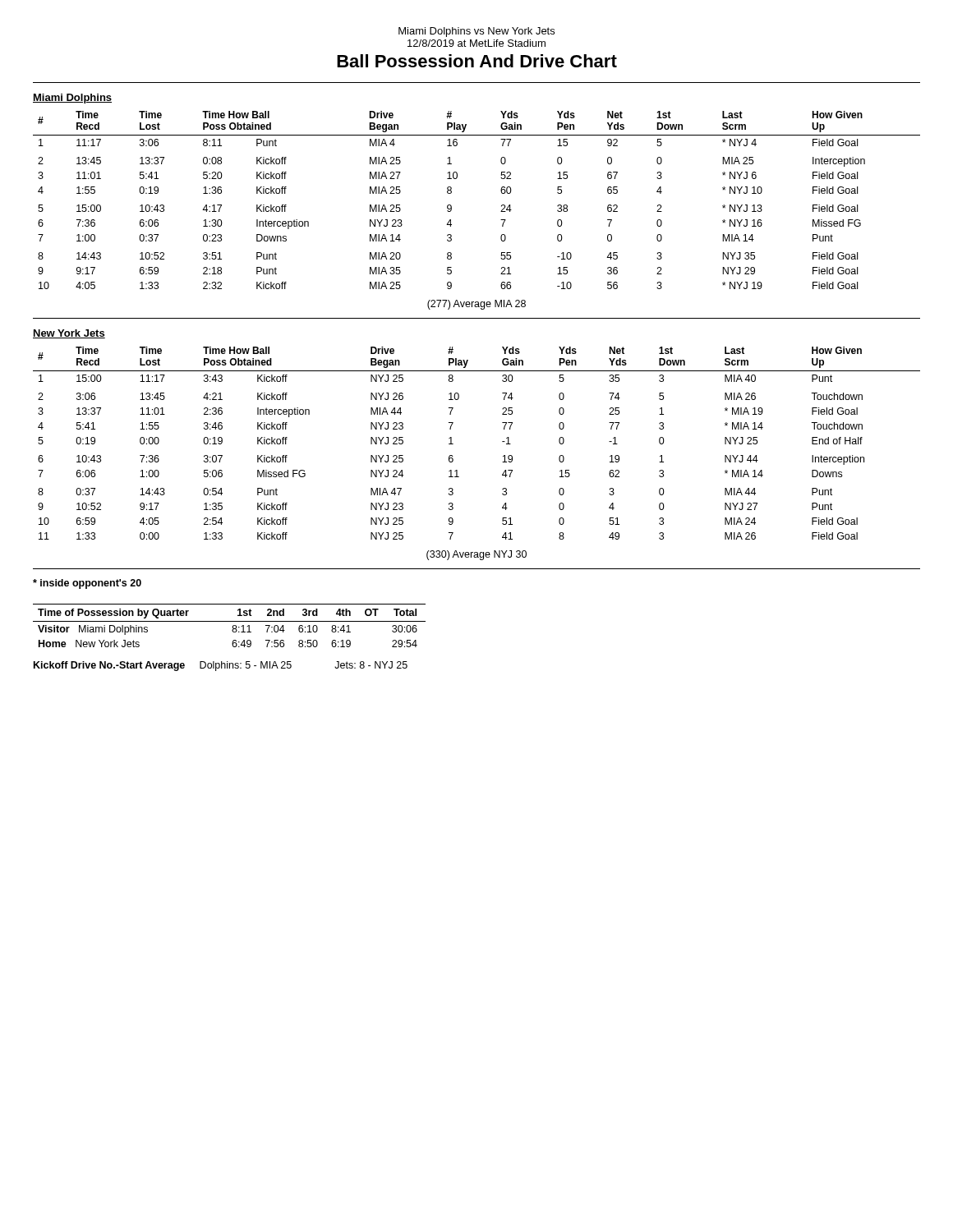Locate the text block containing "(330) Average NYJ"
This screenshot has height=1232, width=953.
pos(476,554)
